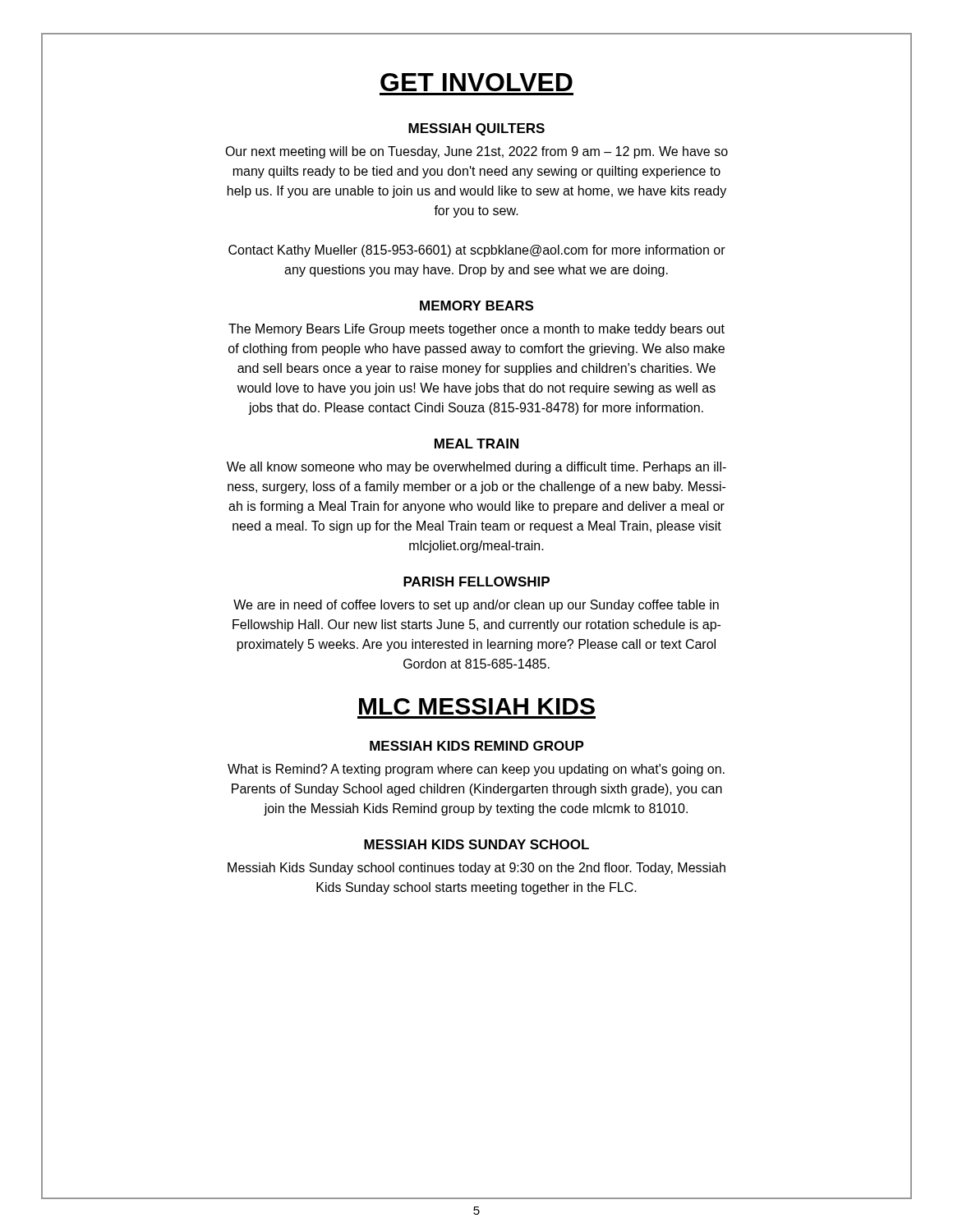The height and width of the screenshot is (1232, 953).
Task: Point to "MEAL TRAIN"
Action: click(476, 444)
